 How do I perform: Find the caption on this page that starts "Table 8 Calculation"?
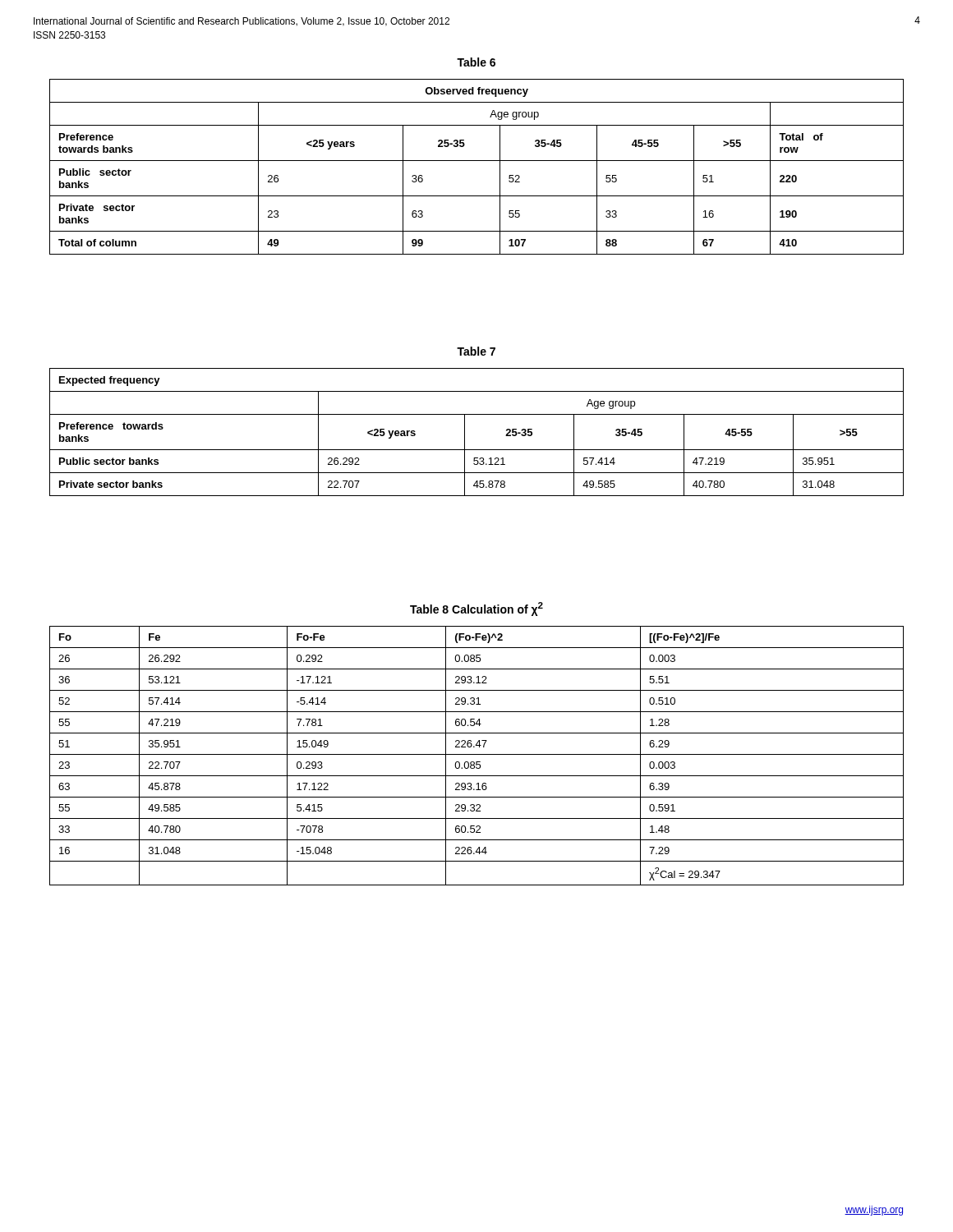click(476, 608)
